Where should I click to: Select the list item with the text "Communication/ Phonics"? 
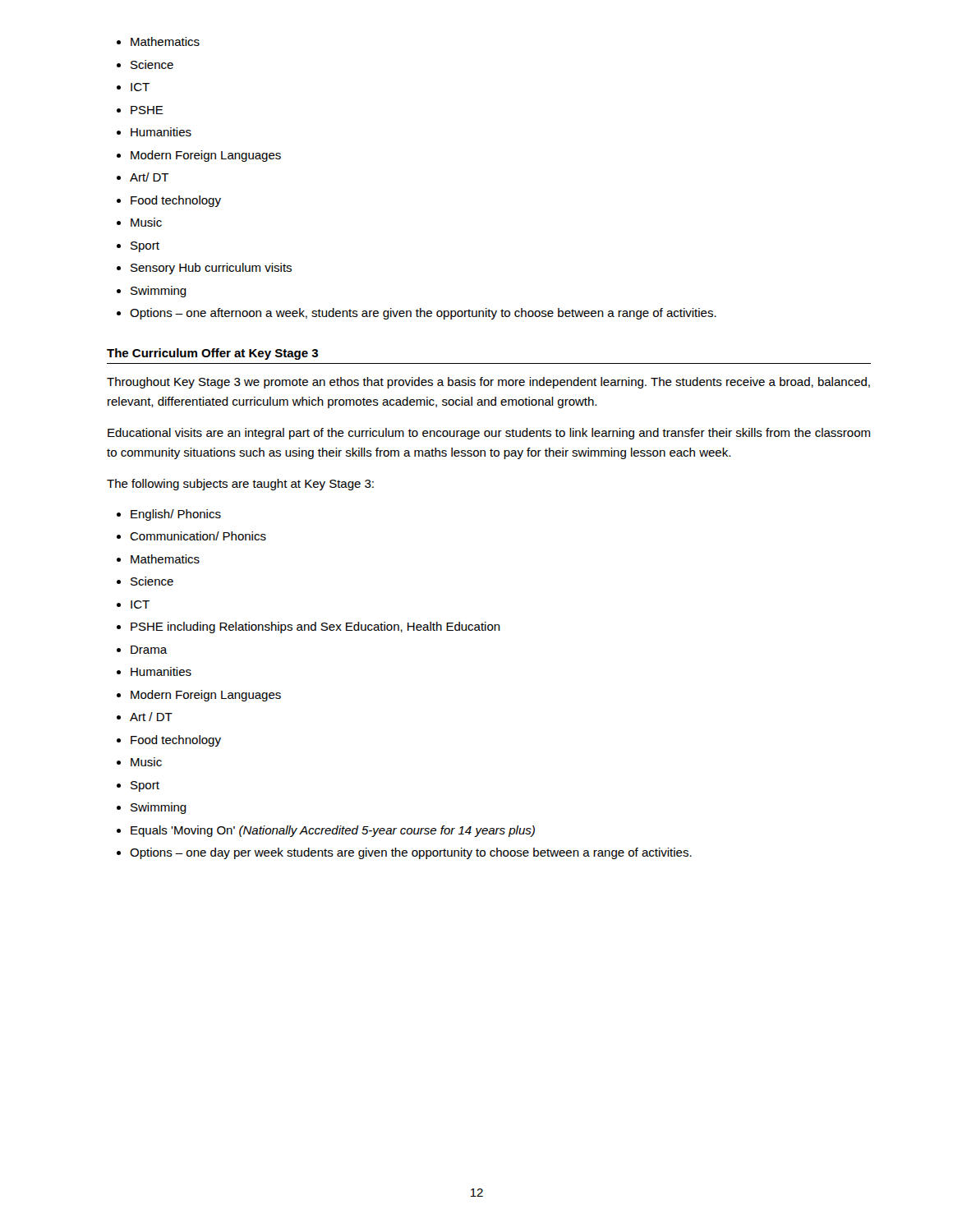pyautogui.click(x=191, y=536)
